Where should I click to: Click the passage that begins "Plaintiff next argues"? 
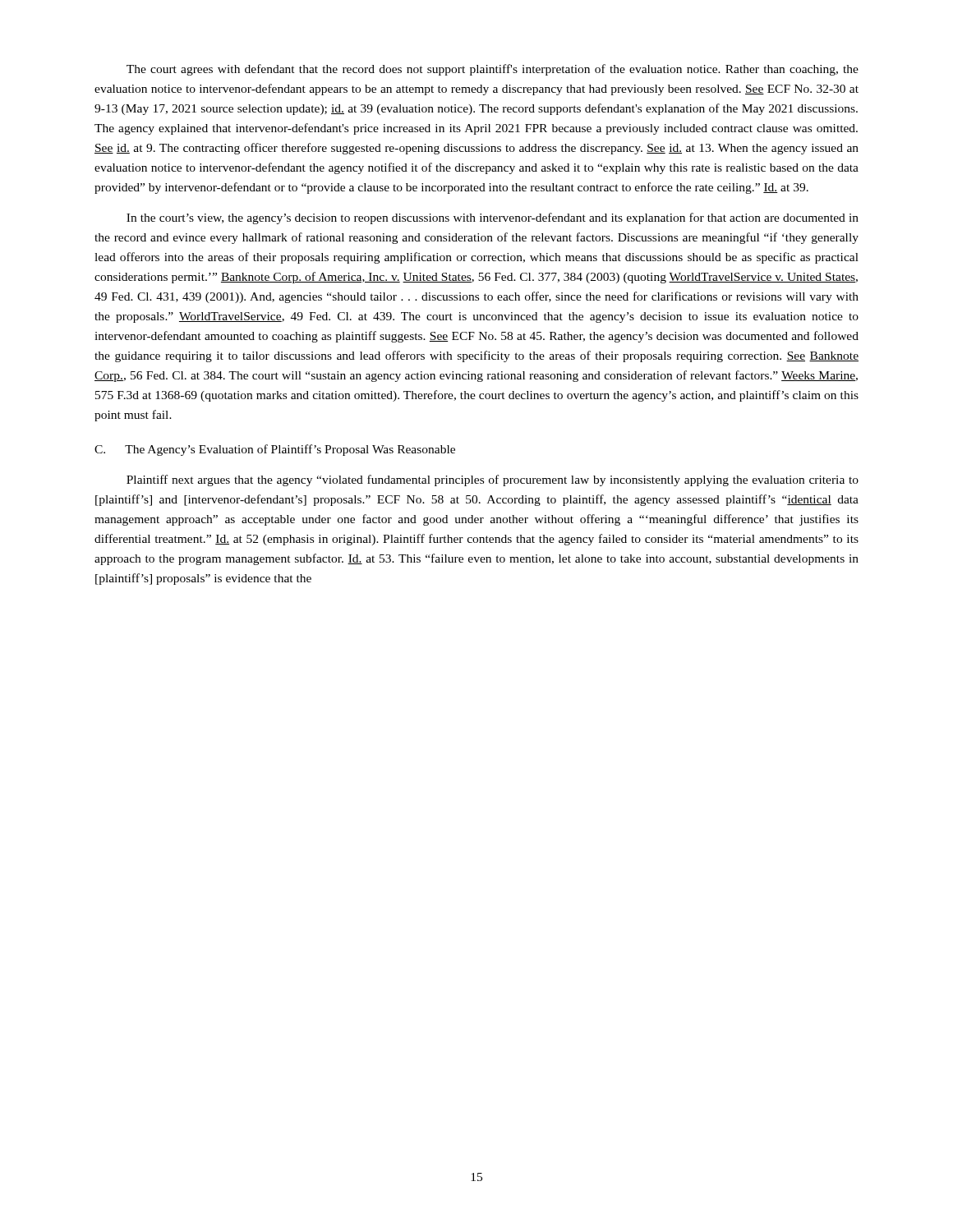tap(476, 529)
